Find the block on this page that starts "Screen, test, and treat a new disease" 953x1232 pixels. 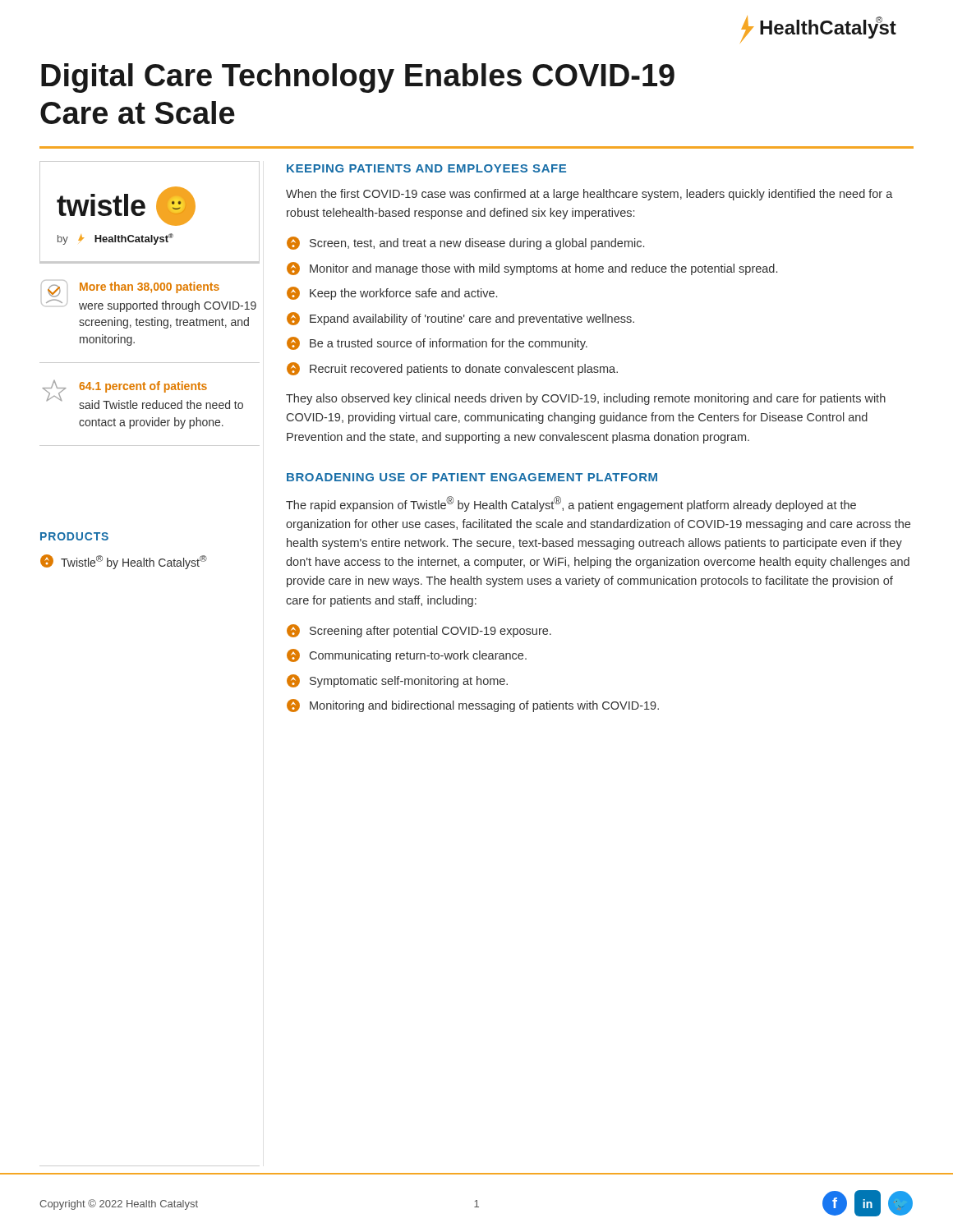pos(466,243)
